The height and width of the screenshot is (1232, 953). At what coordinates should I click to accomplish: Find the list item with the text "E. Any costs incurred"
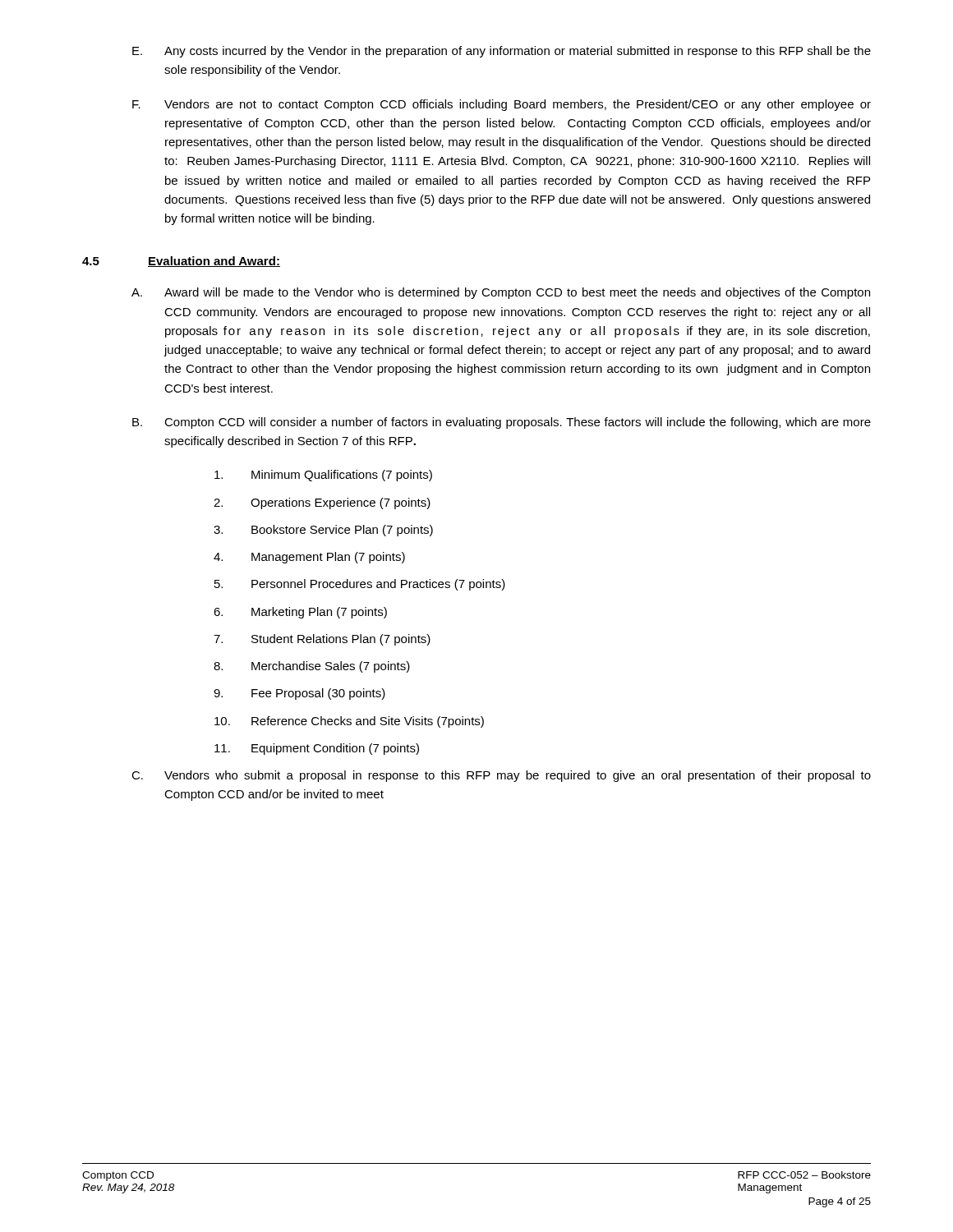point(501,60)
